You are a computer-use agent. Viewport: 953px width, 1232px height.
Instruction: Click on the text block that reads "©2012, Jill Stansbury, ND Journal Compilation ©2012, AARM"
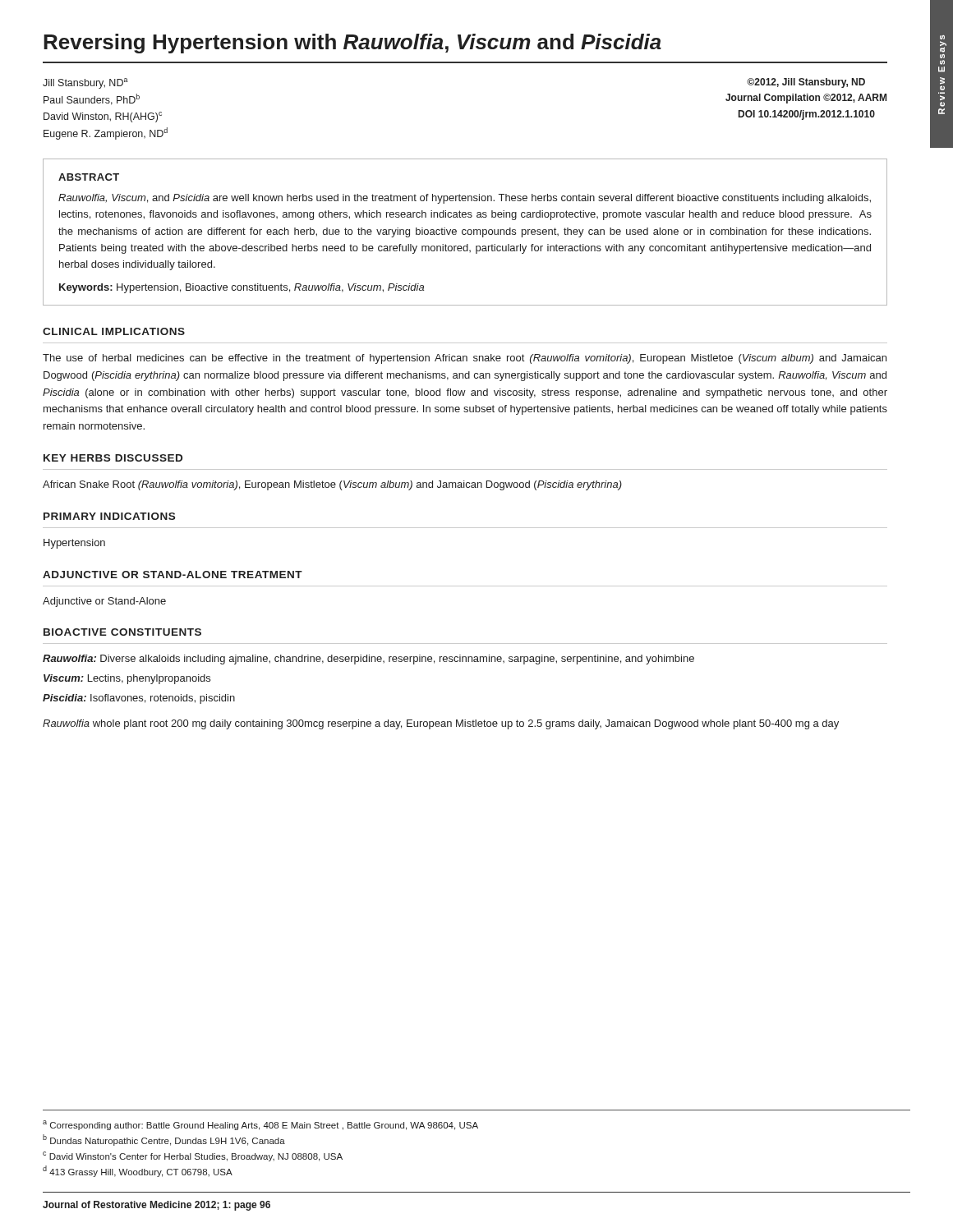pyautogui.click(x=806, y=98)
